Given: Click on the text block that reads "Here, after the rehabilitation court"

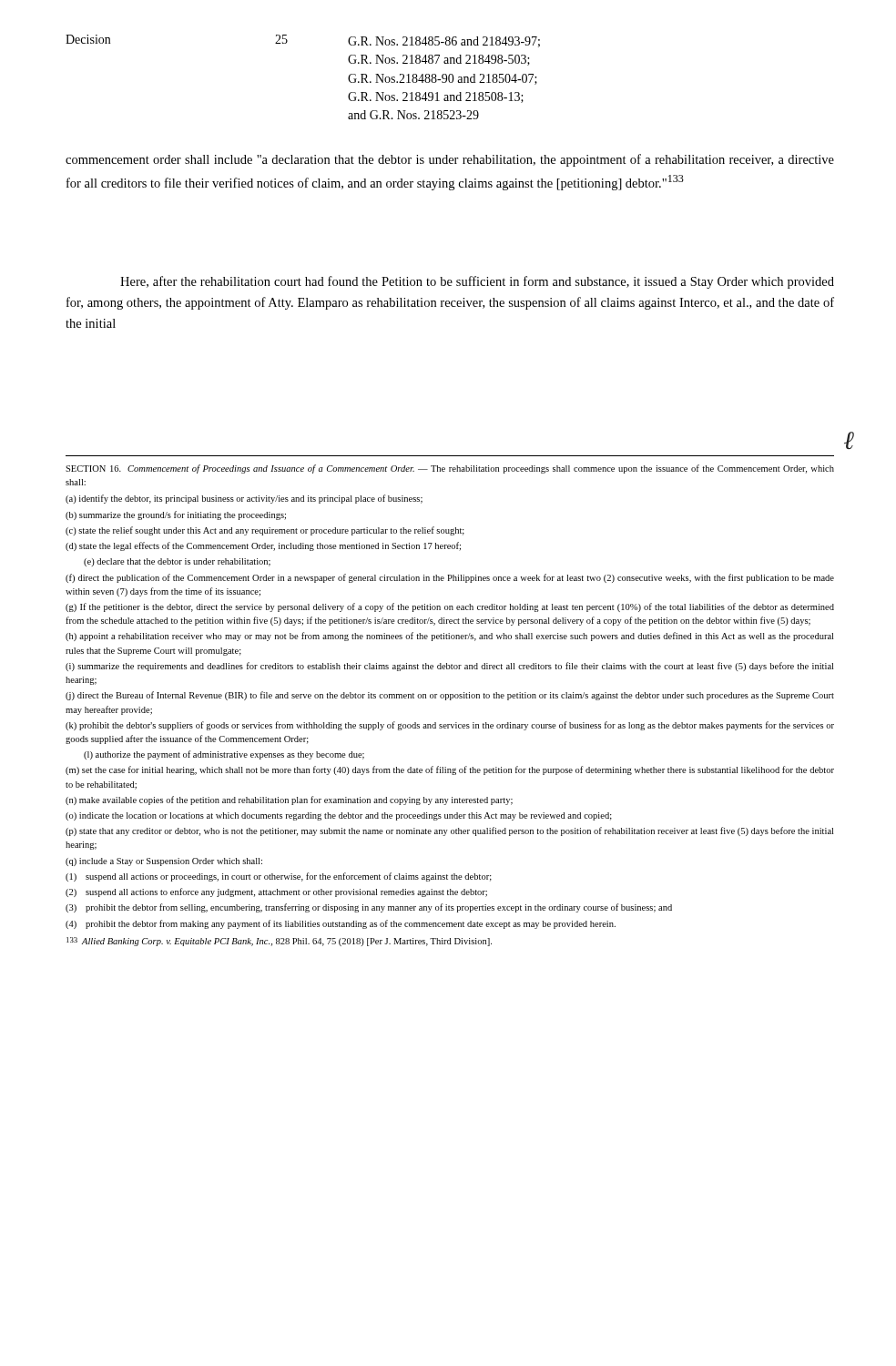Looking at the screenshot, I should (450, 303).
